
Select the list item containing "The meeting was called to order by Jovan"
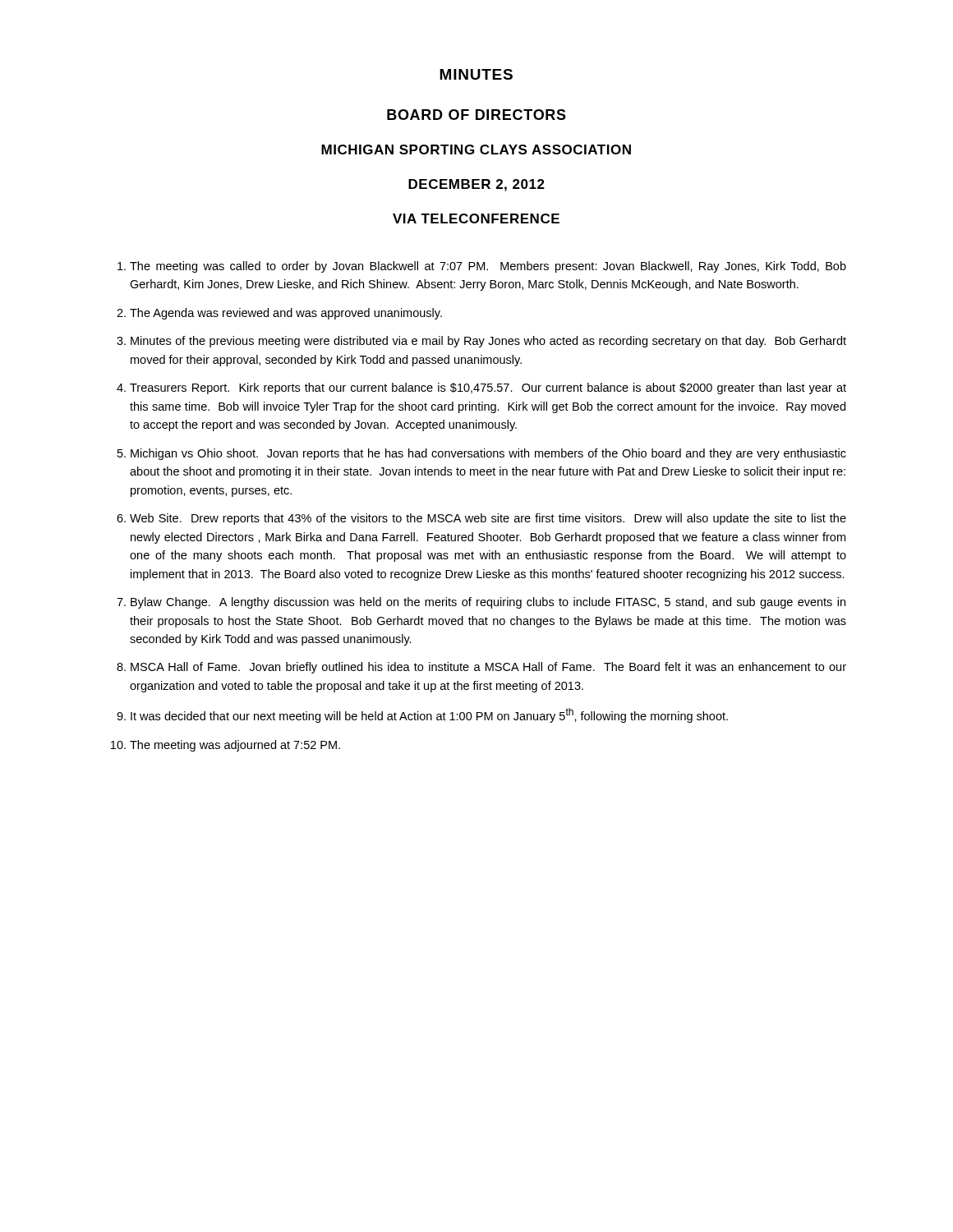(488, 275)
